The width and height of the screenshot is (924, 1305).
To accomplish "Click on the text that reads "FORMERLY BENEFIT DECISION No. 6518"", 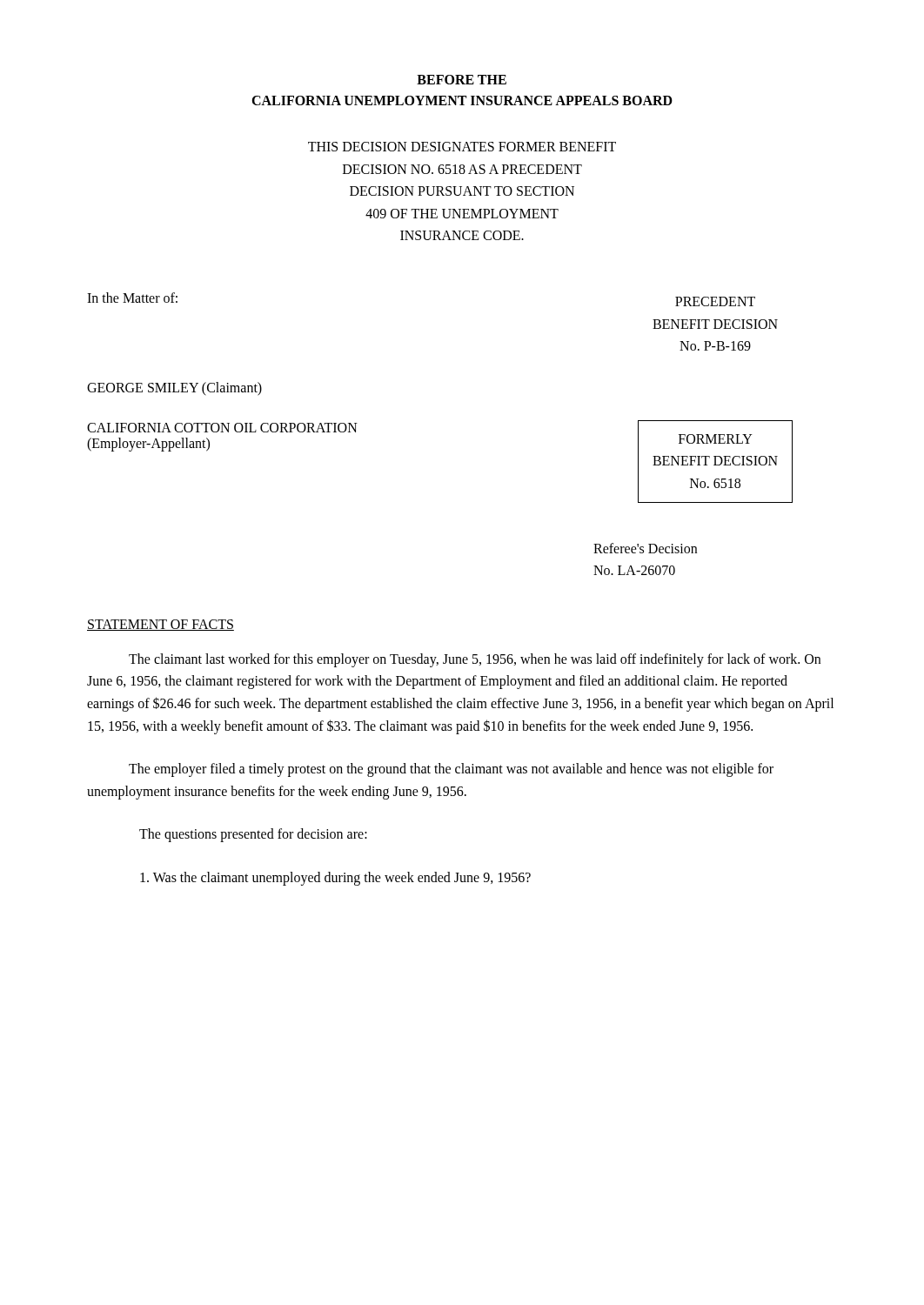I will click(715, 461).
